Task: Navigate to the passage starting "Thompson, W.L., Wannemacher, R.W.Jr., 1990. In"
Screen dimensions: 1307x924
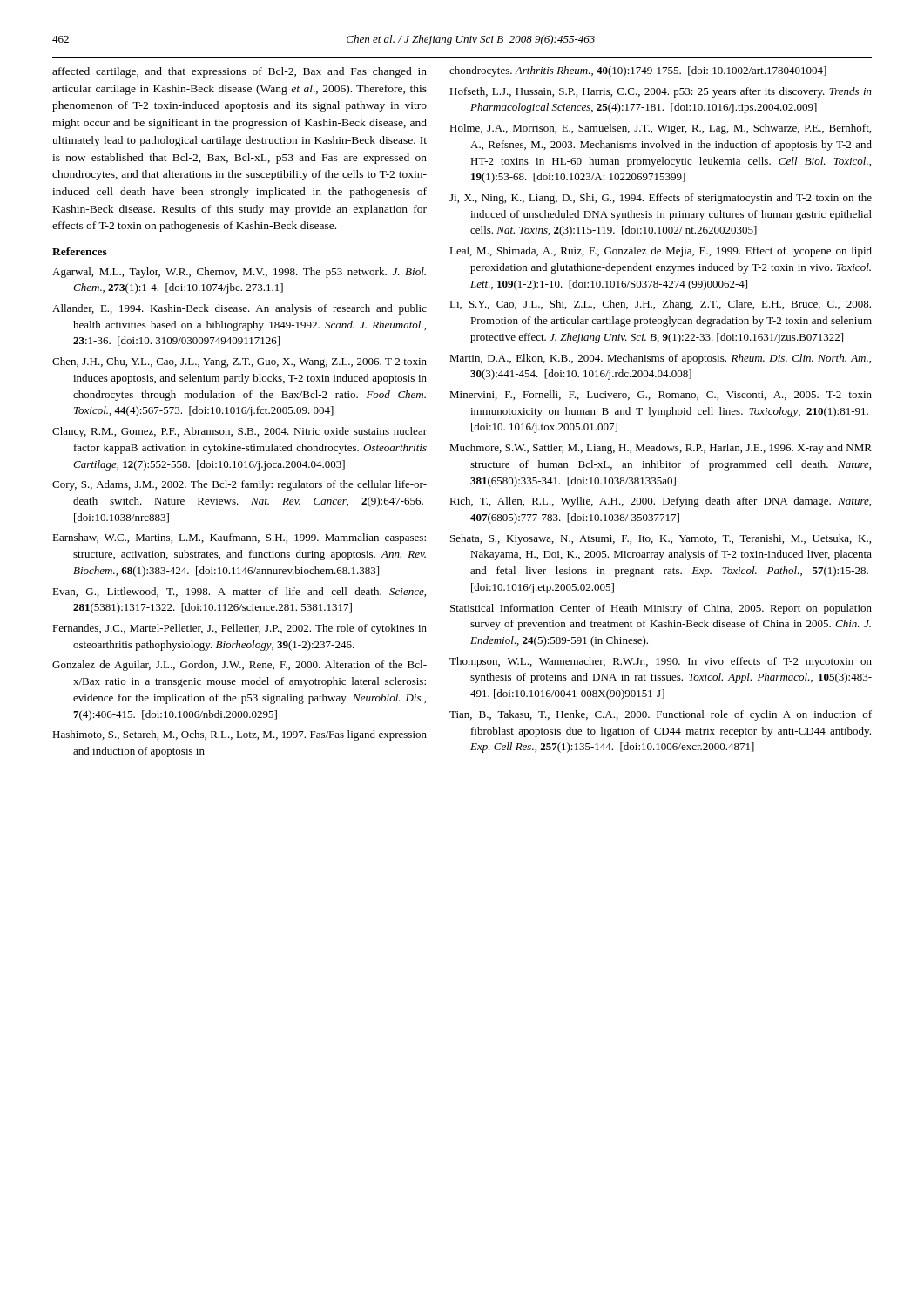Action: pos(661,677)
